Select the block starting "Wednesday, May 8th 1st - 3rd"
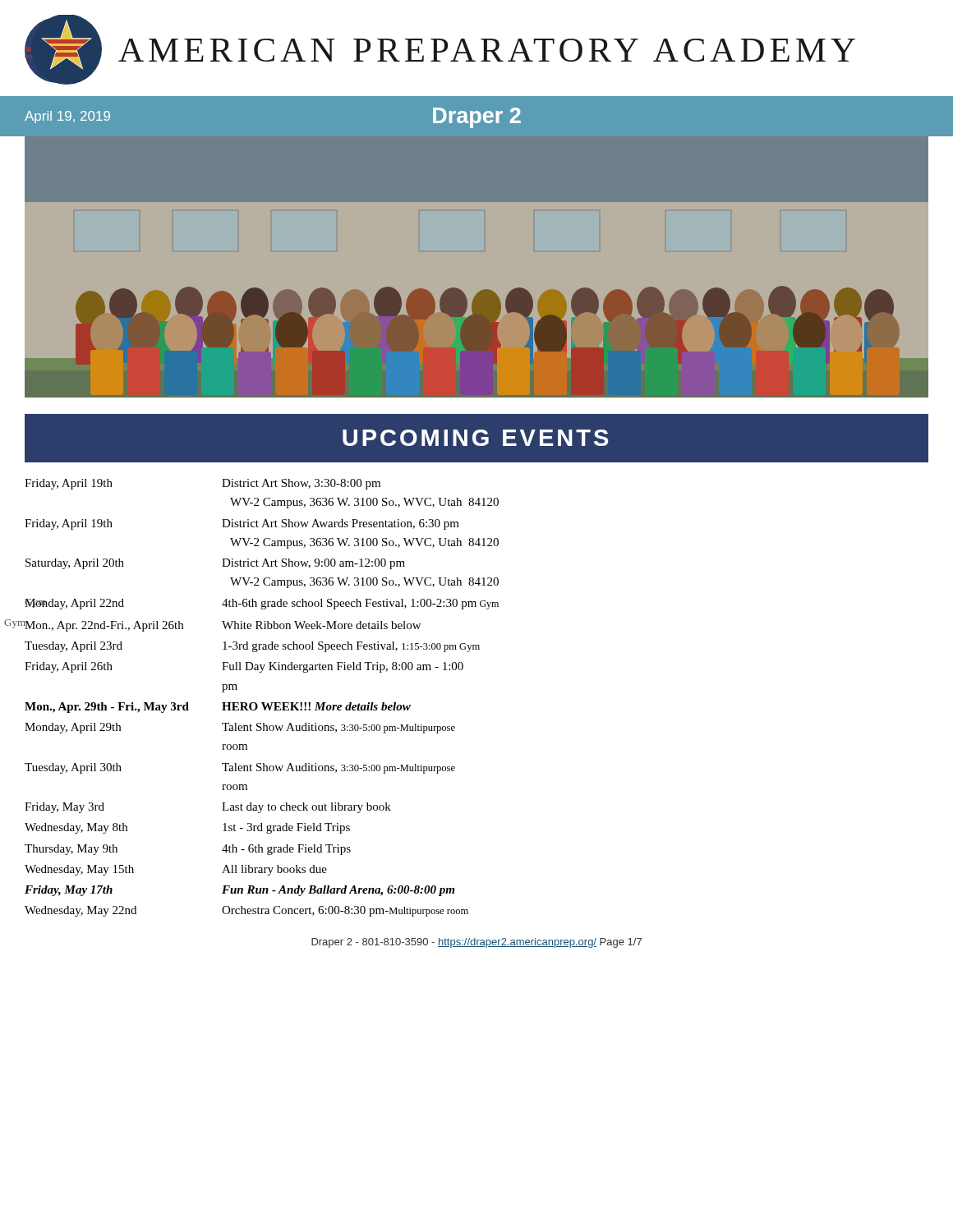 pyautogui.click(x=77, y=828)
